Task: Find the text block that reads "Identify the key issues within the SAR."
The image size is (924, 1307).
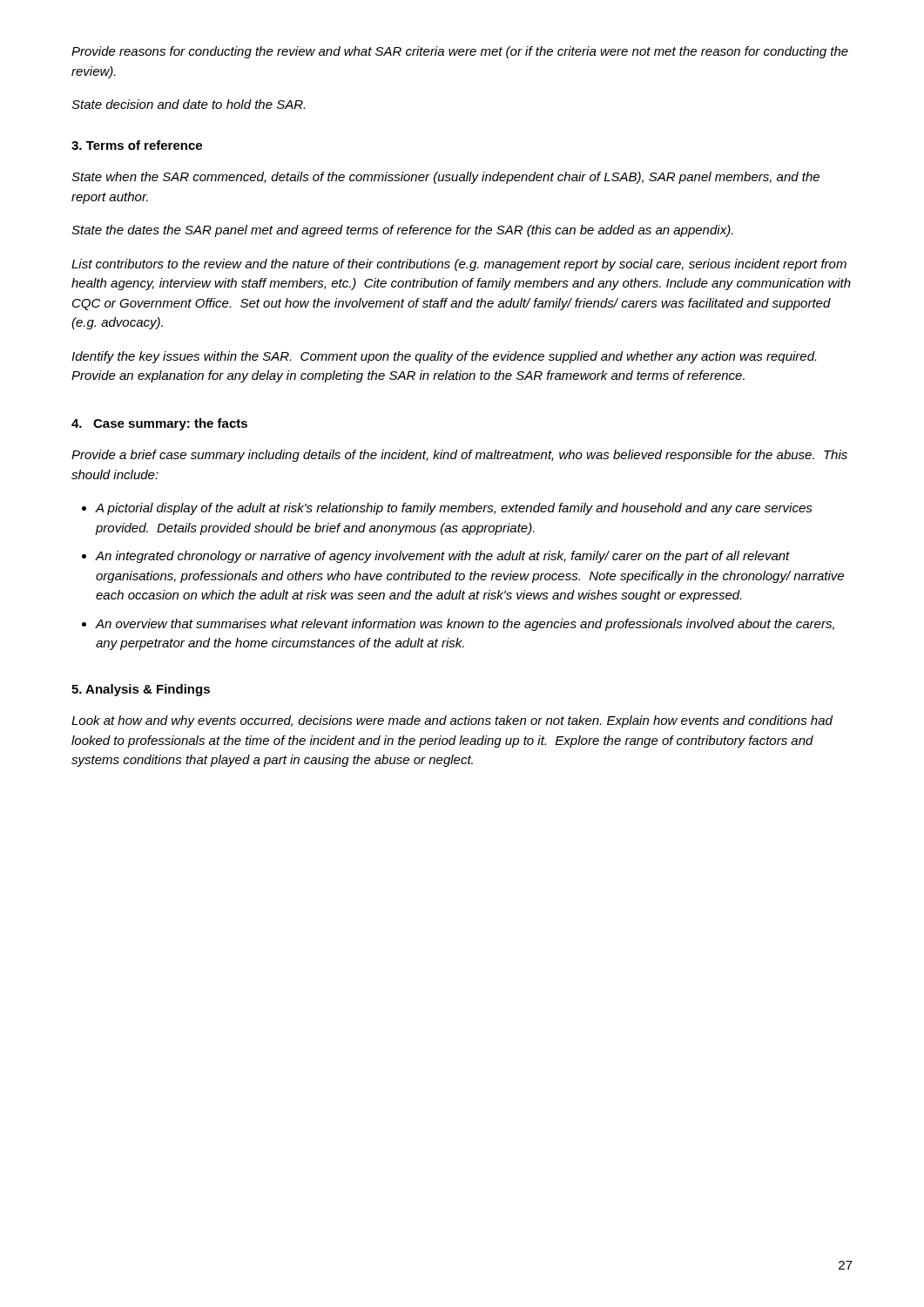Action: [x=462, y=366]
